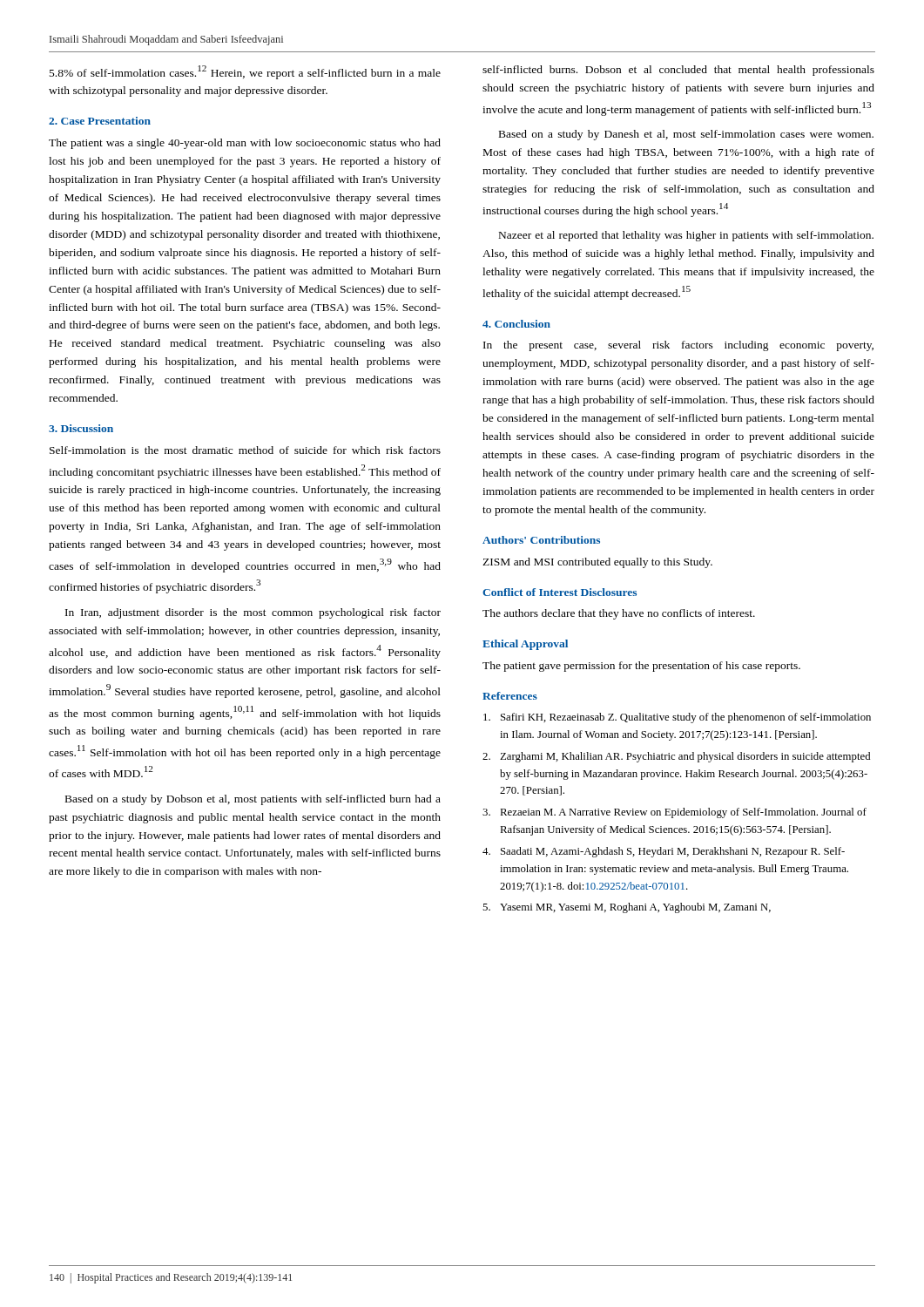This screenshot has width=924, height=1307.
Task: Find the section header that says "Ethical Approval"
Action: (525, 644)
